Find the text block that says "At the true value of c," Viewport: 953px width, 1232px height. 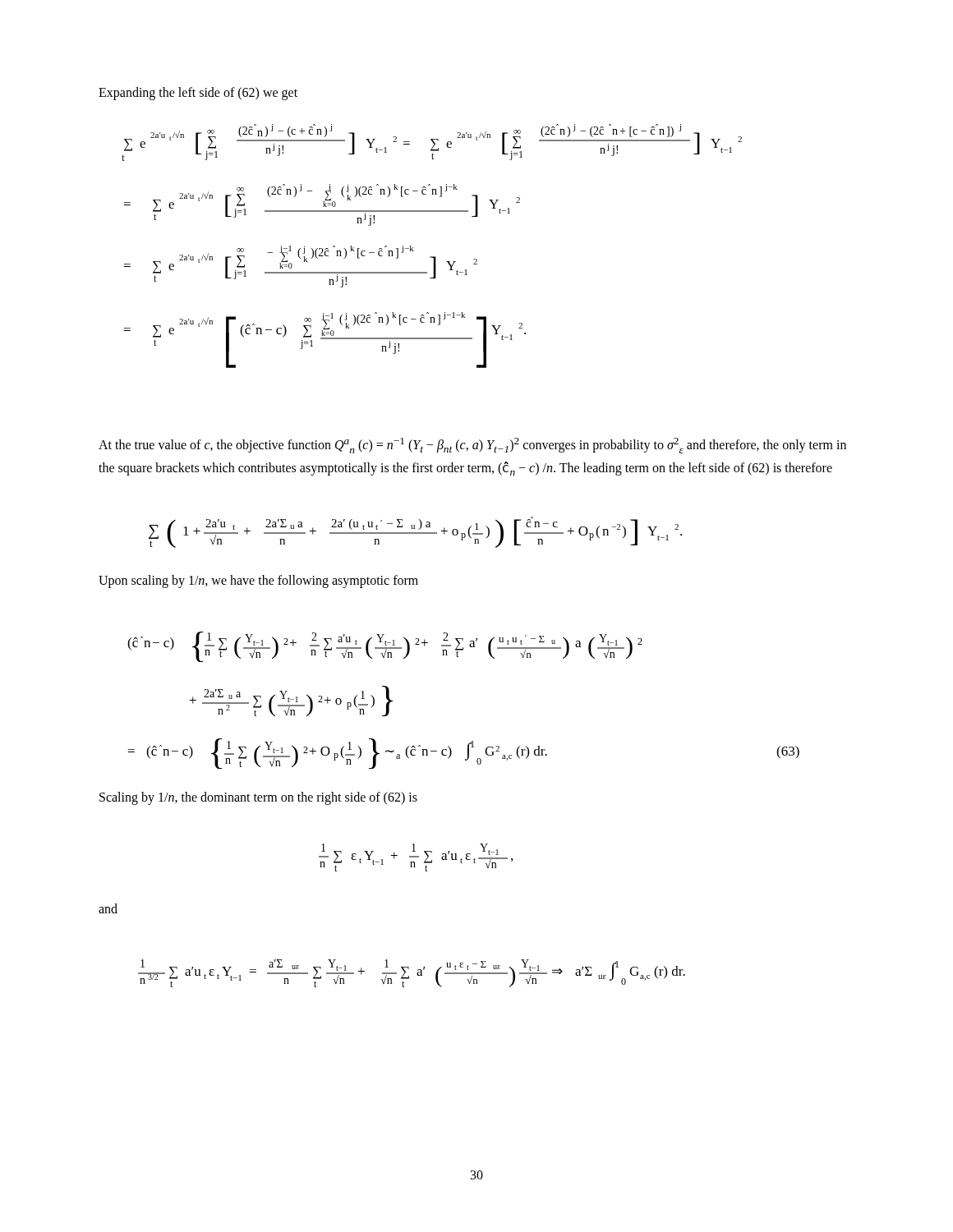pos(473,456)
